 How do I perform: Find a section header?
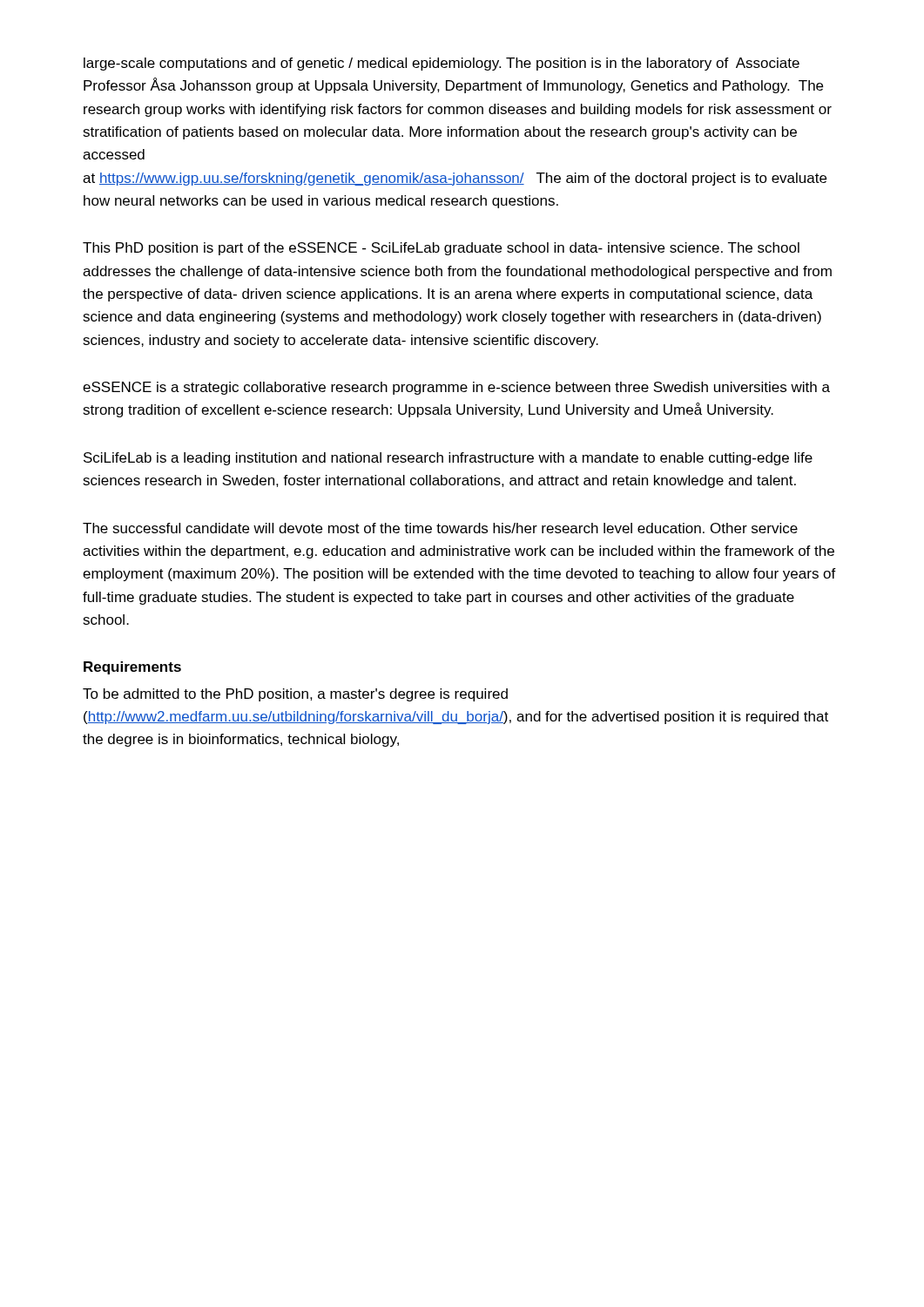click(132, 667)
